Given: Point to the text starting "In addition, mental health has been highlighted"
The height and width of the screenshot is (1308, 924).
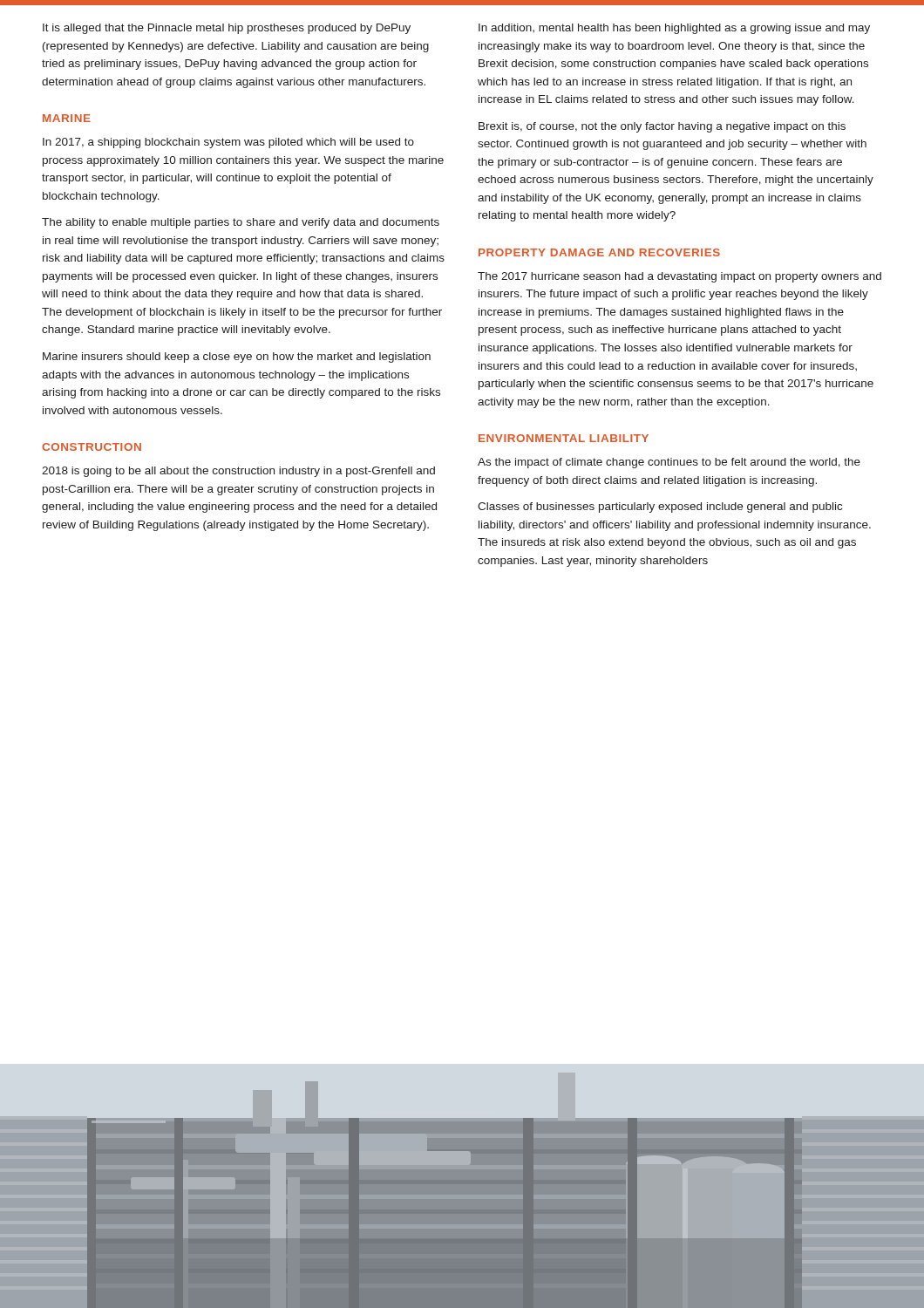Looking at the screenshot, I should point(680,122).
